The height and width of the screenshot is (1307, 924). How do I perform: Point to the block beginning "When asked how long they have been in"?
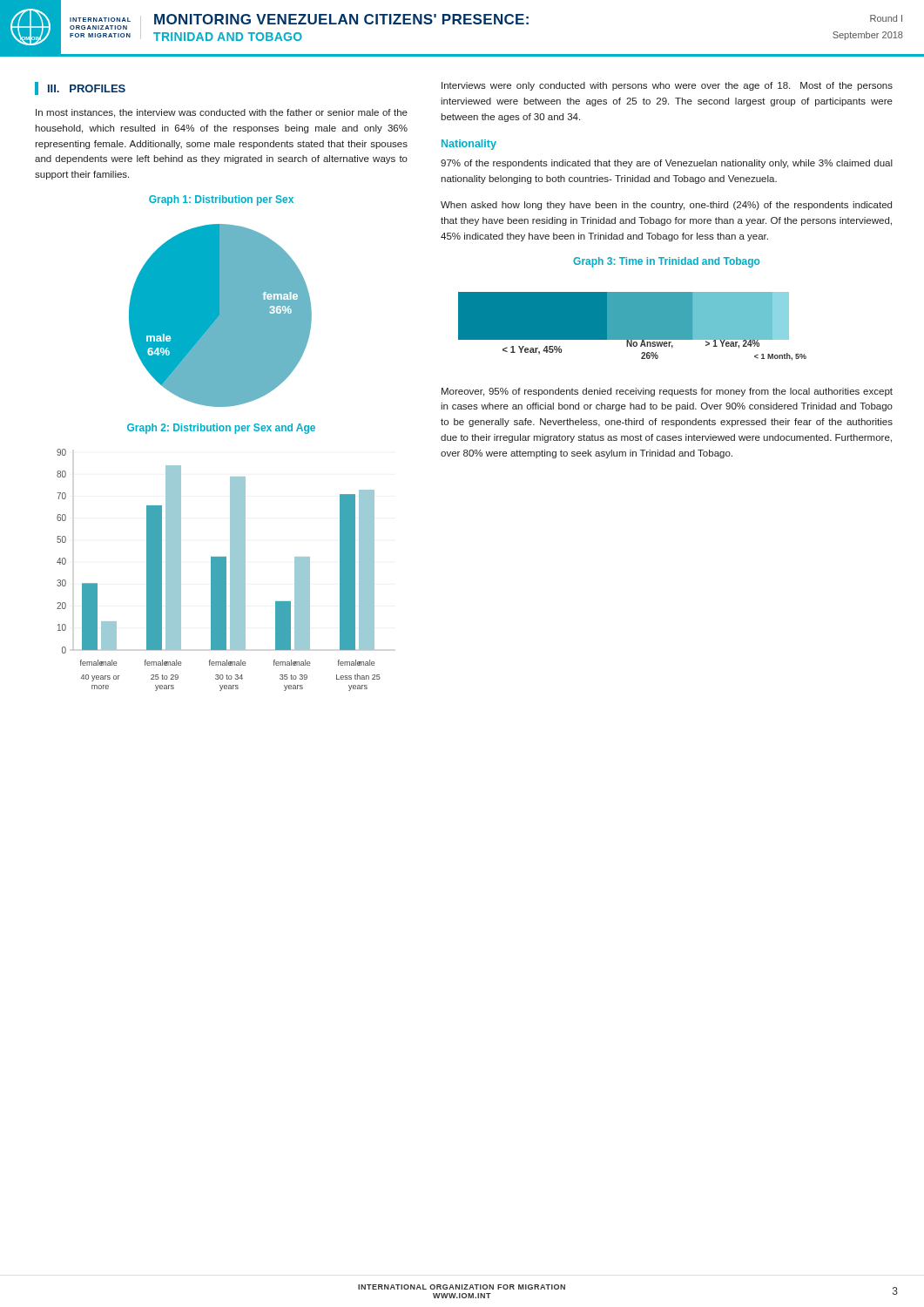point(667,220)
